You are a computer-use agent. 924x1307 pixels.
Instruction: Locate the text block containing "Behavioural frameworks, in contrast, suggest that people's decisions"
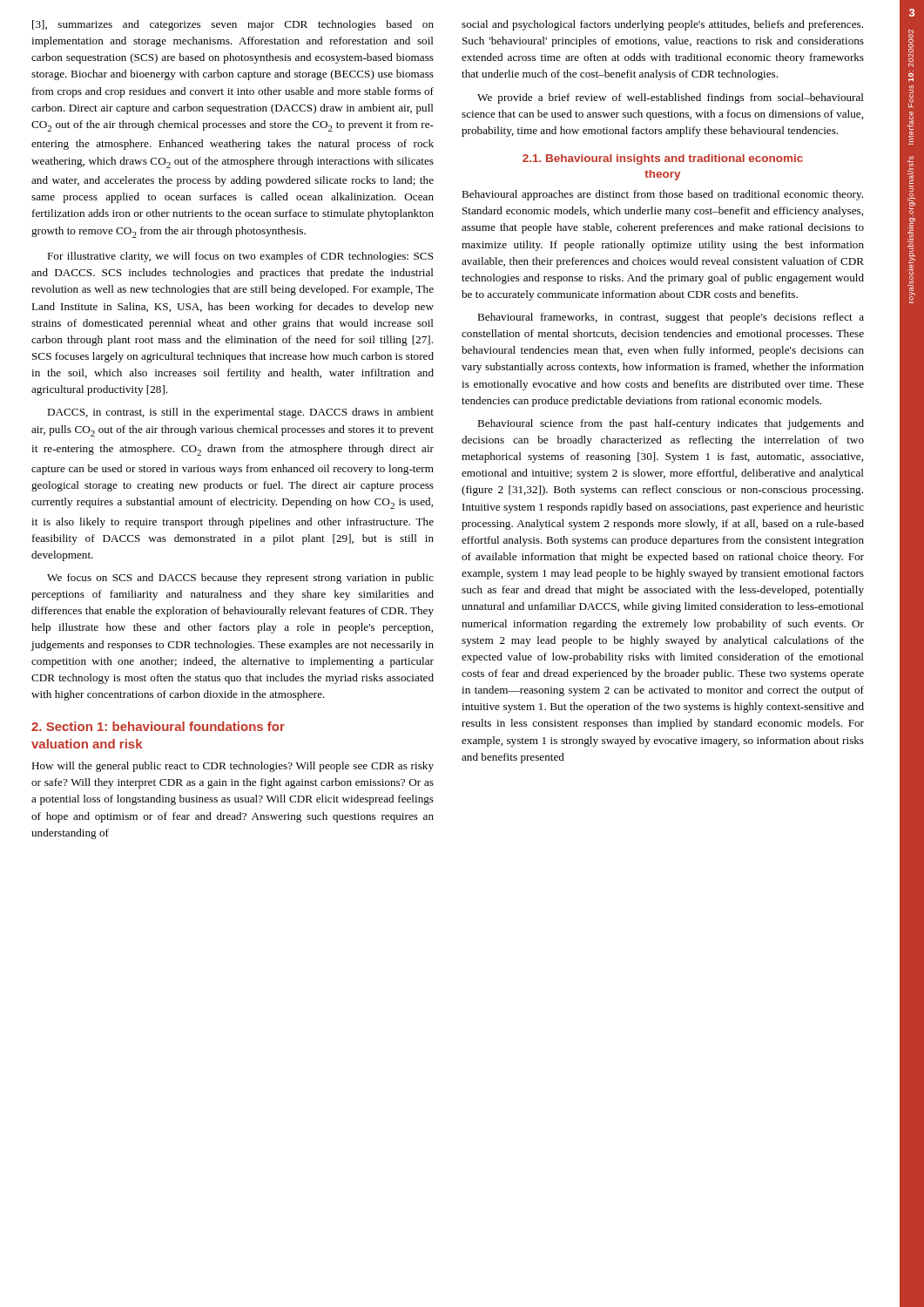click(x=663, y=359)
